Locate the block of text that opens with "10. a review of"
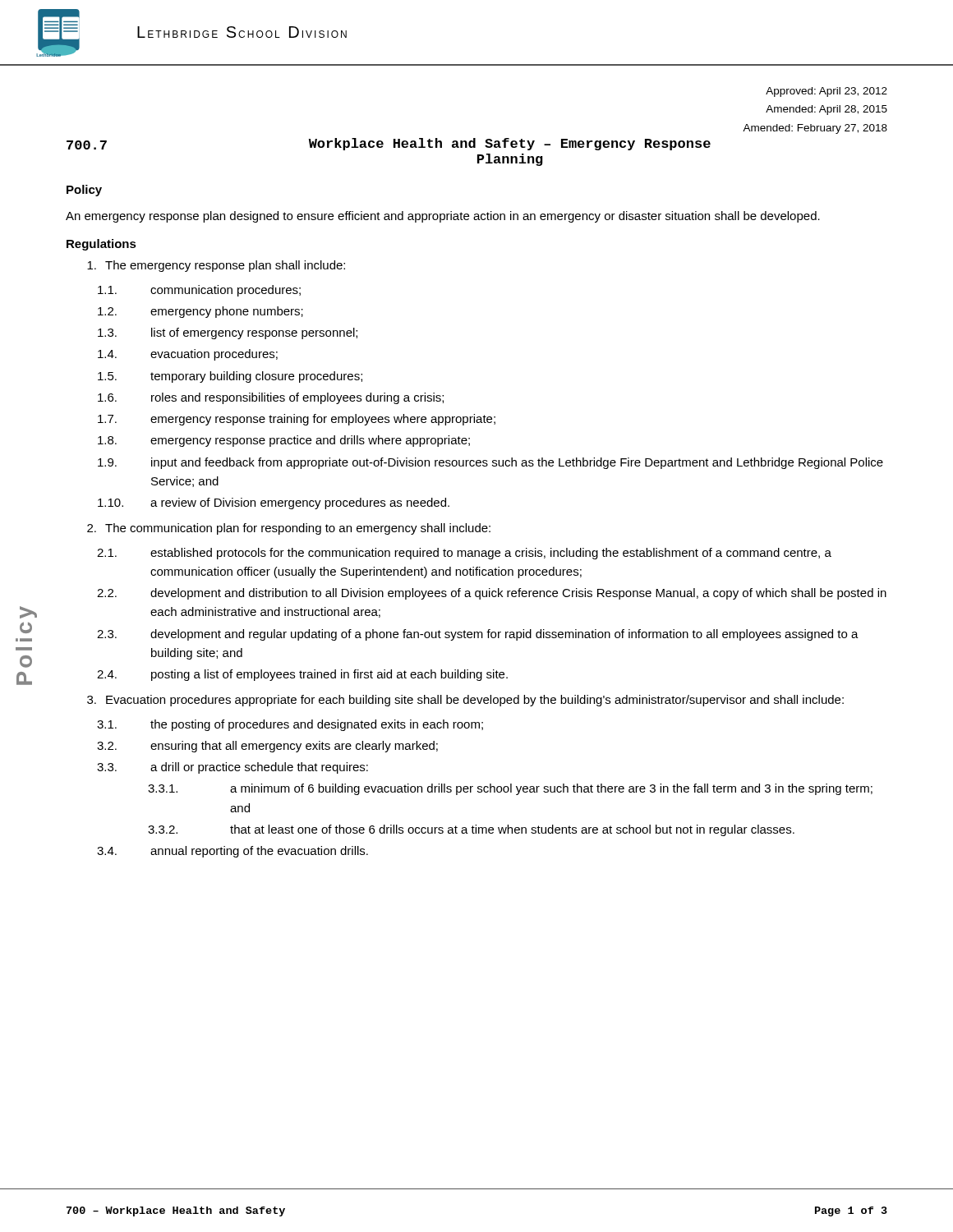The image size is (953, 1232). coord(274,503)
